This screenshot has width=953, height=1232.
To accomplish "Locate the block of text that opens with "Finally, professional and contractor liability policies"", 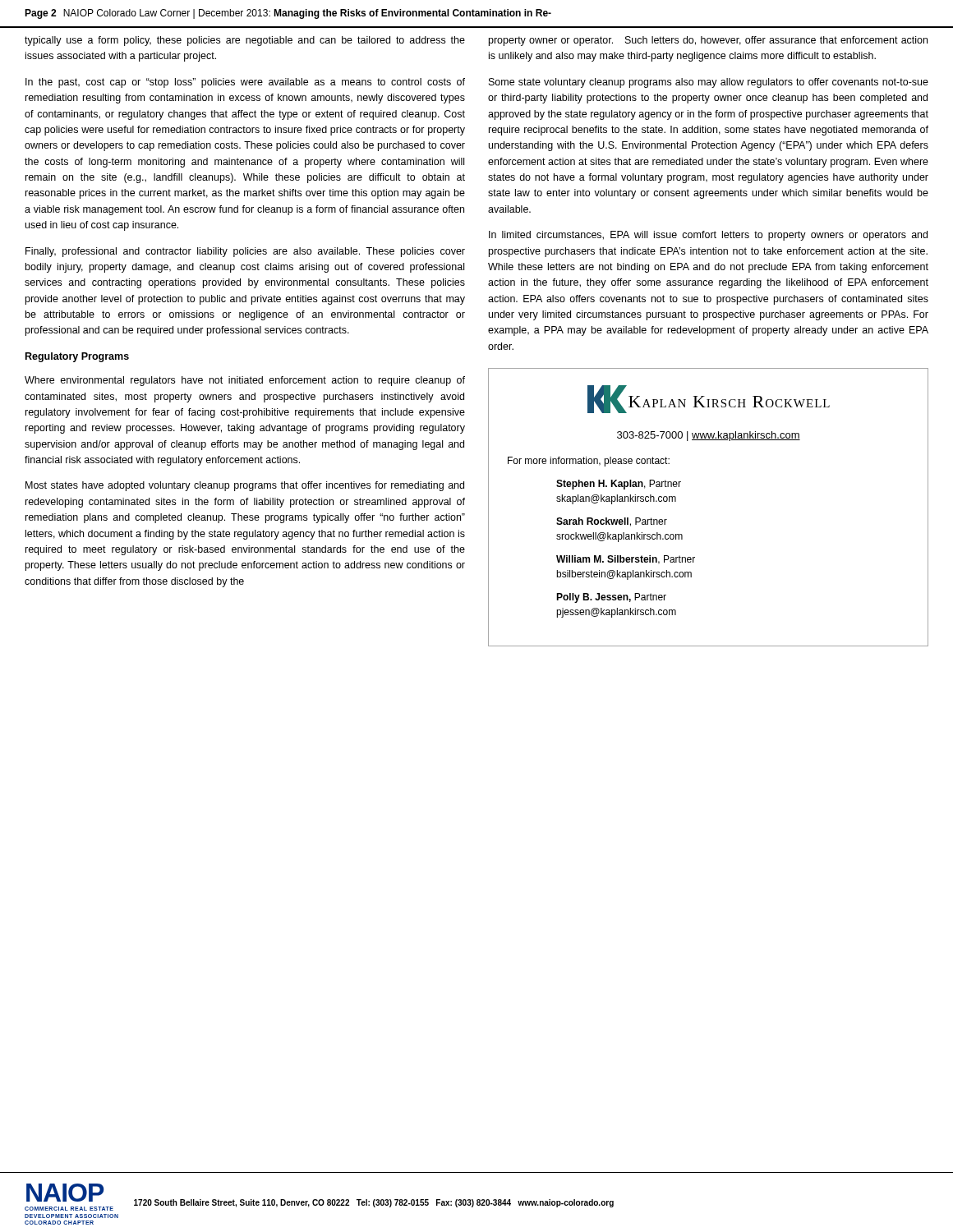I will [x=245, y=291].
